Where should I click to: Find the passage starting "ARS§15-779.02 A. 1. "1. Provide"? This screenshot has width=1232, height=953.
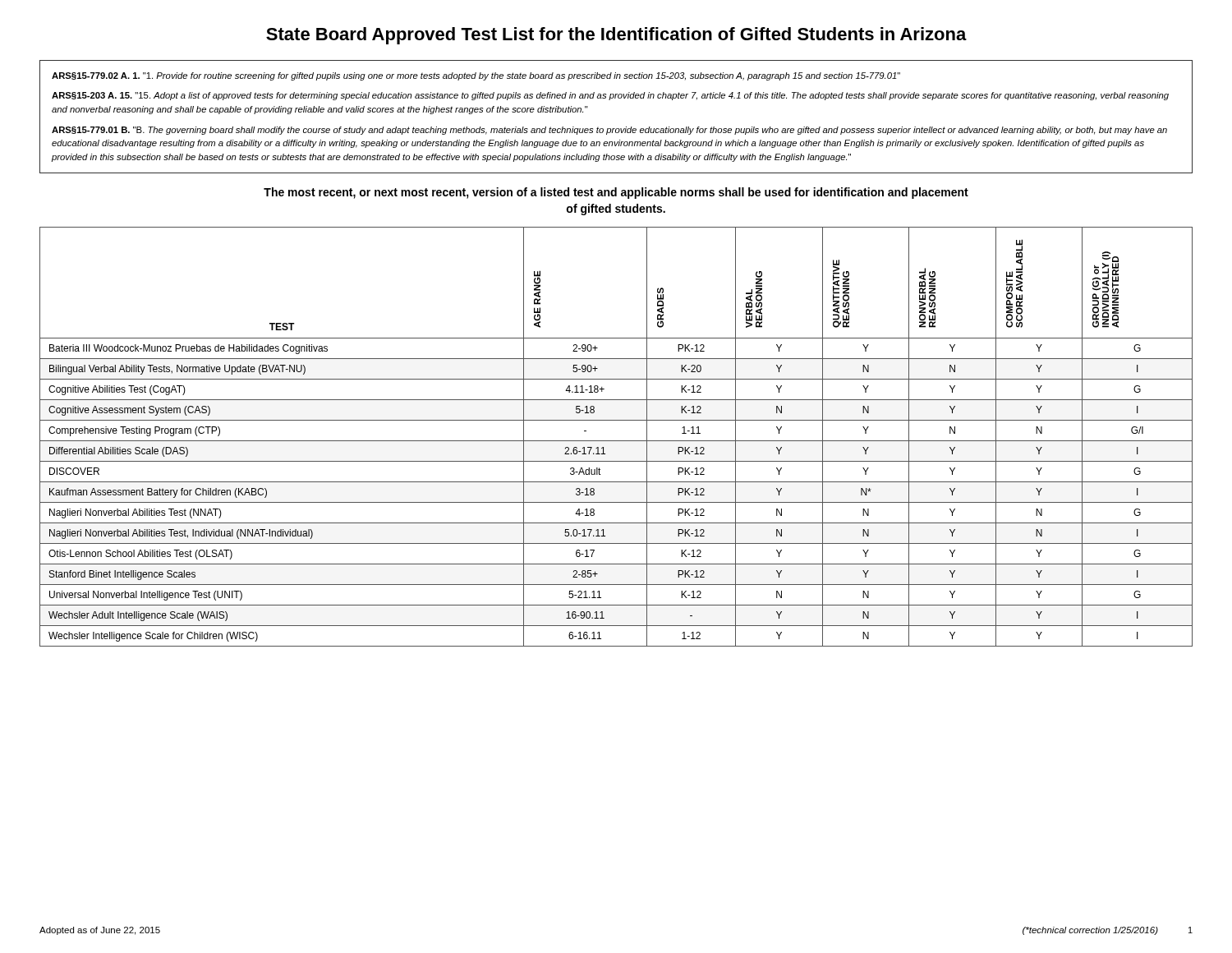click(476, 76)
